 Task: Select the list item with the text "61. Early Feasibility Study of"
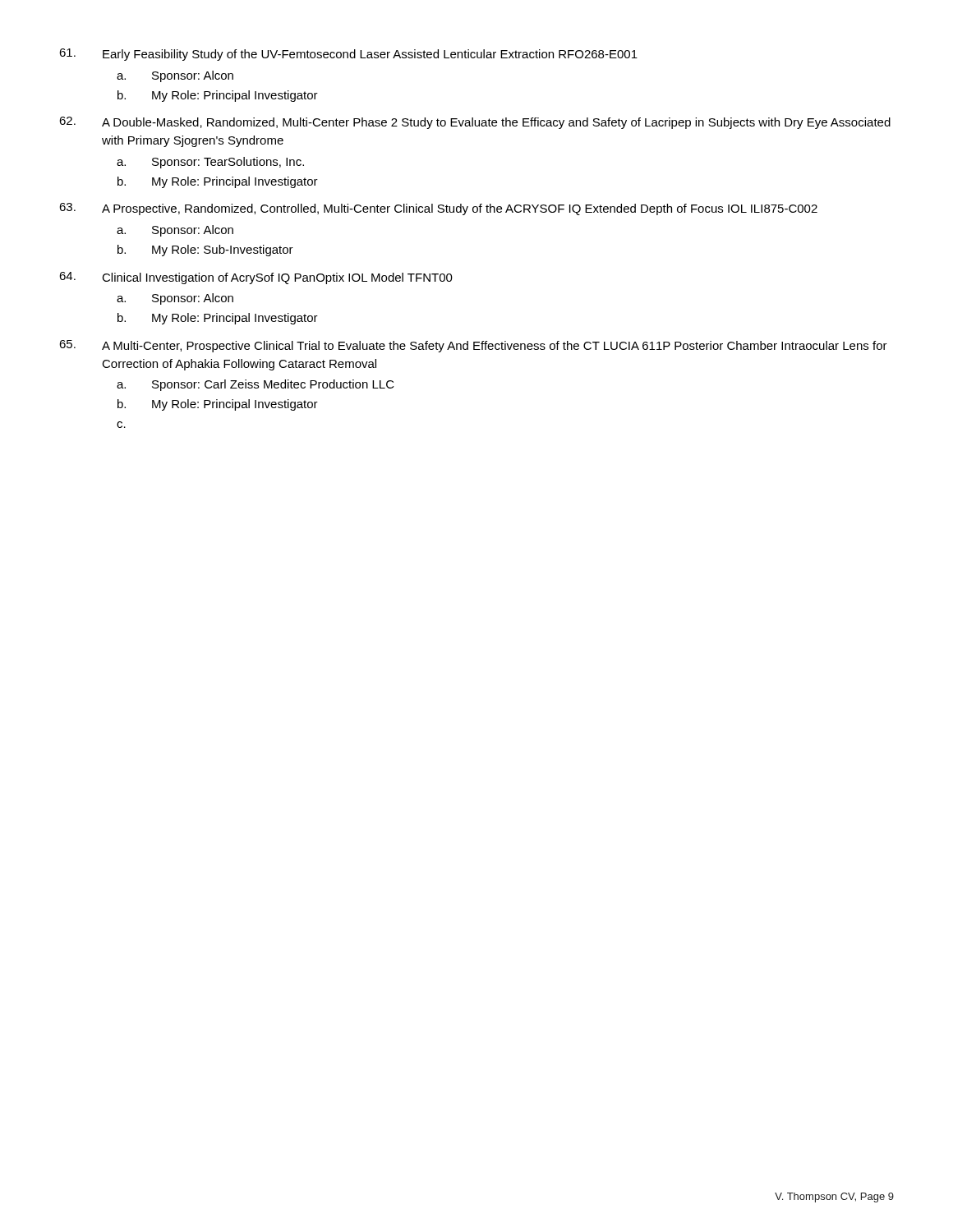pos(348,55)
